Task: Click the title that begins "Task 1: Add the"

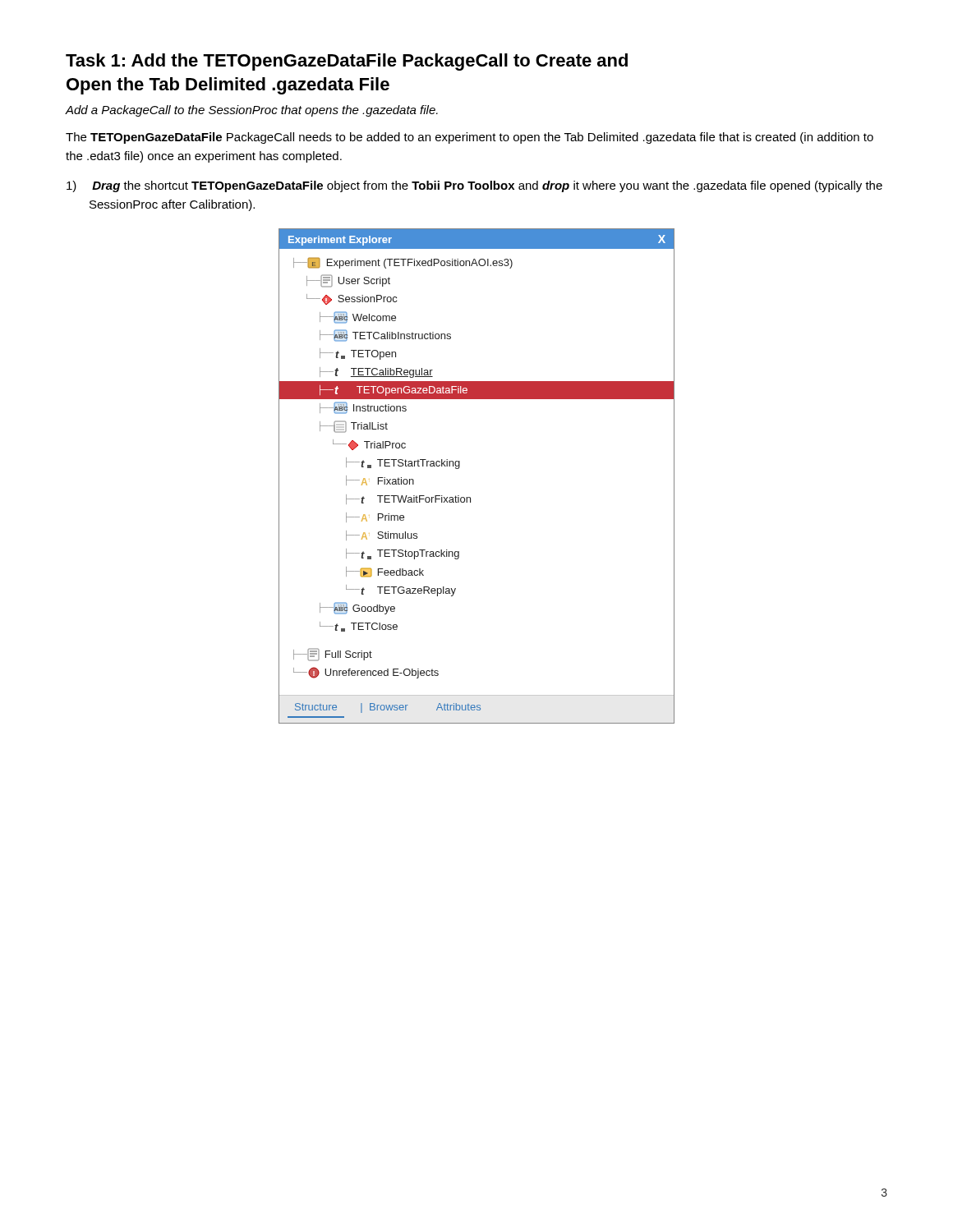Action: [x=476, y=73]
